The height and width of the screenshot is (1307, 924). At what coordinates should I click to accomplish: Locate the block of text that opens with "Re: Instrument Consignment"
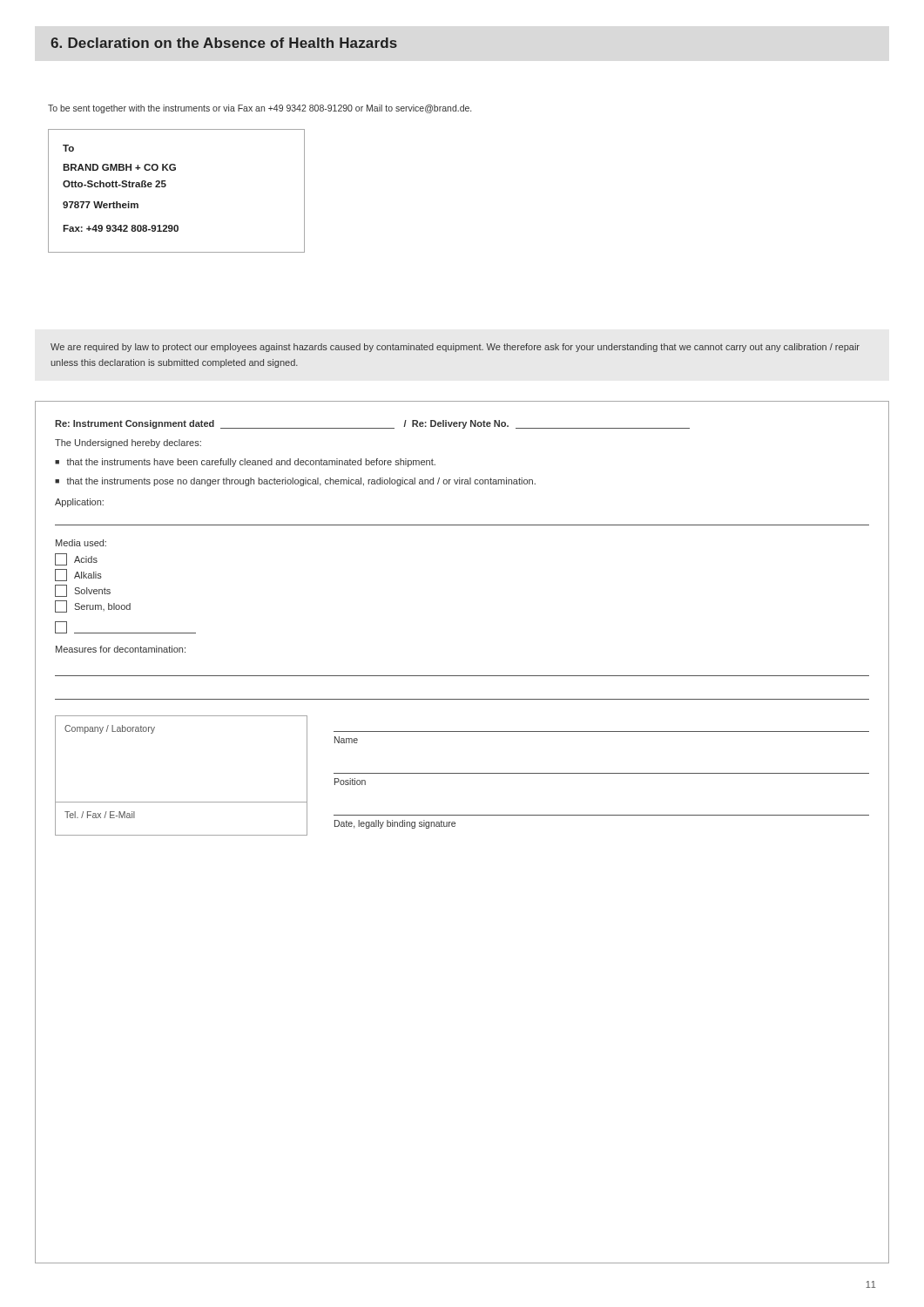pyautogui.click(x=372, y=424)
